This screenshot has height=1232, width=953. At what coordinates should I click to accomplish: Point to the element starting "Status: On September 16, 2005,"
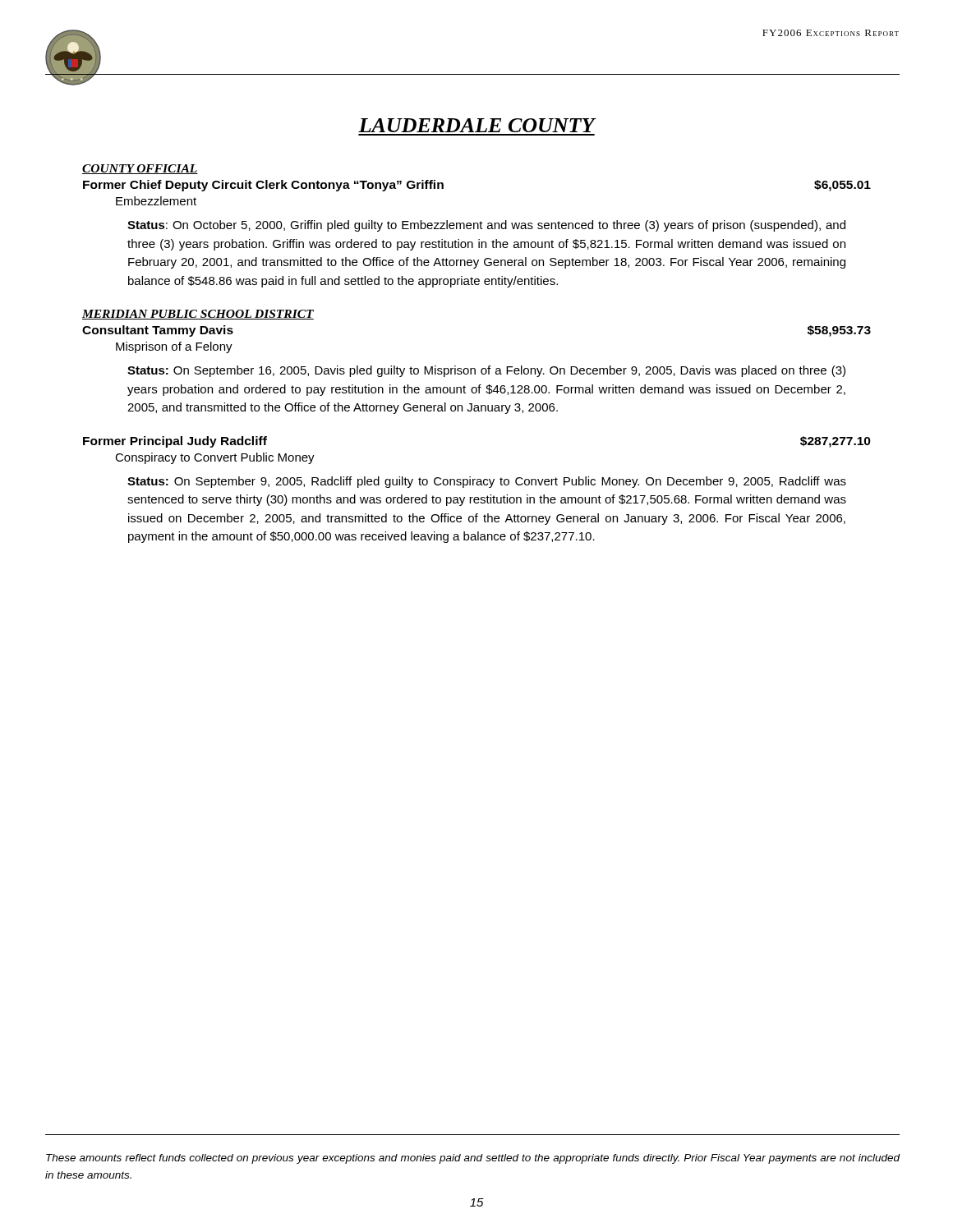487,389
